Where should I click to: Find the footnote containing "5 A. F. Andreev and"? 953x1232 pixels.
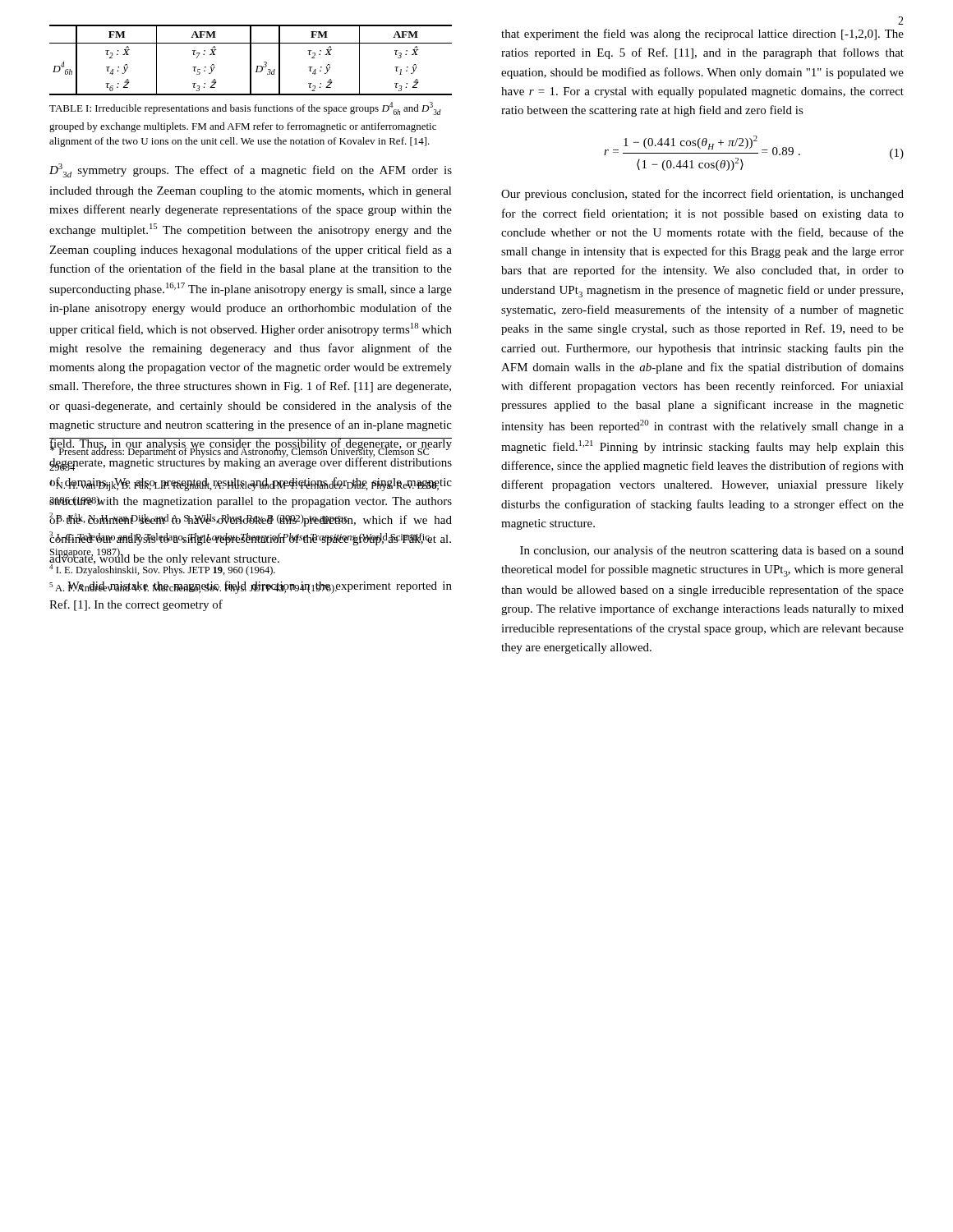click(193, 587)
